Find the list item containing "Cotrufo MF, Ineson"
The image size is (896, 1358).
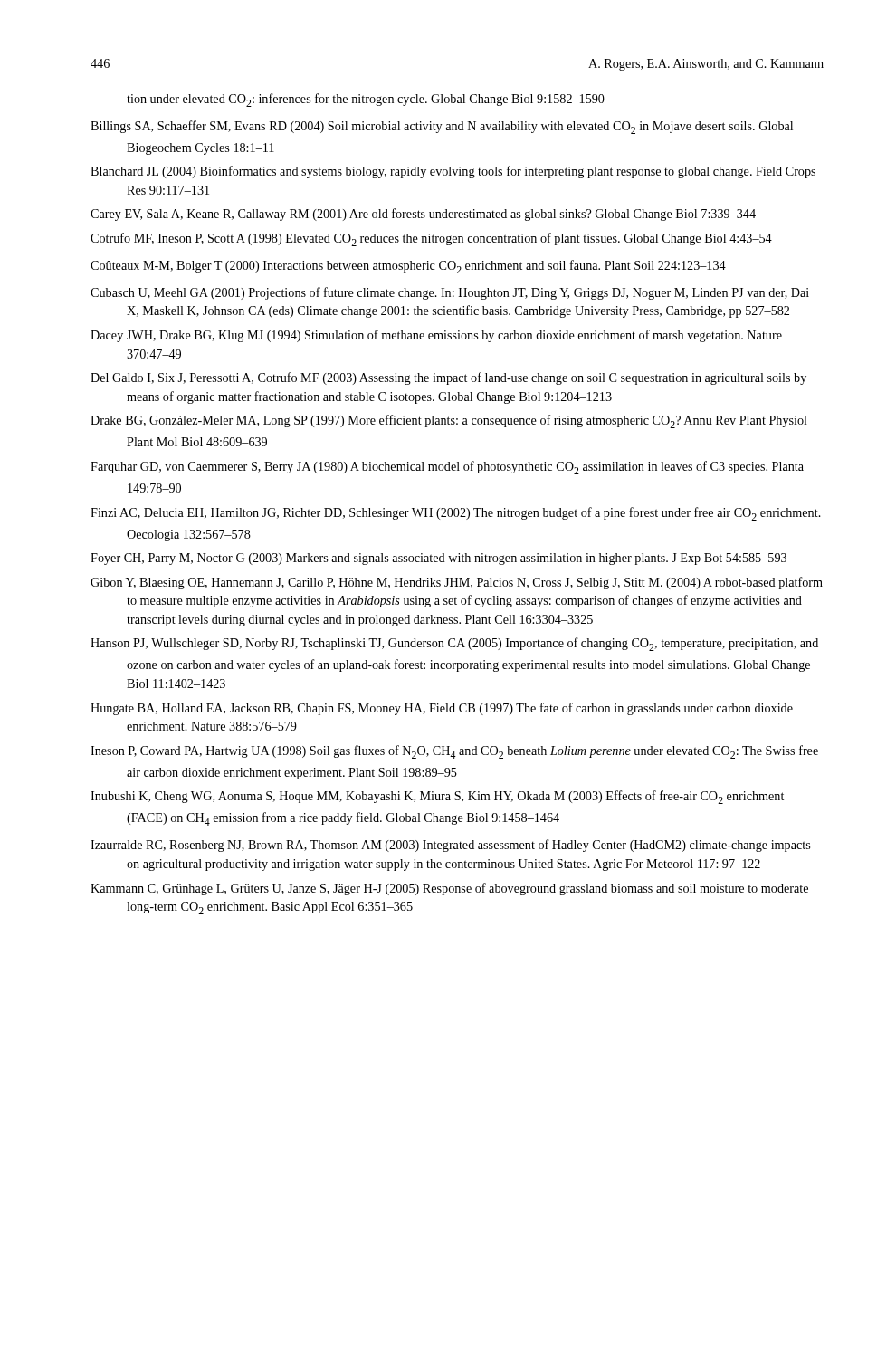coord(431,240)
